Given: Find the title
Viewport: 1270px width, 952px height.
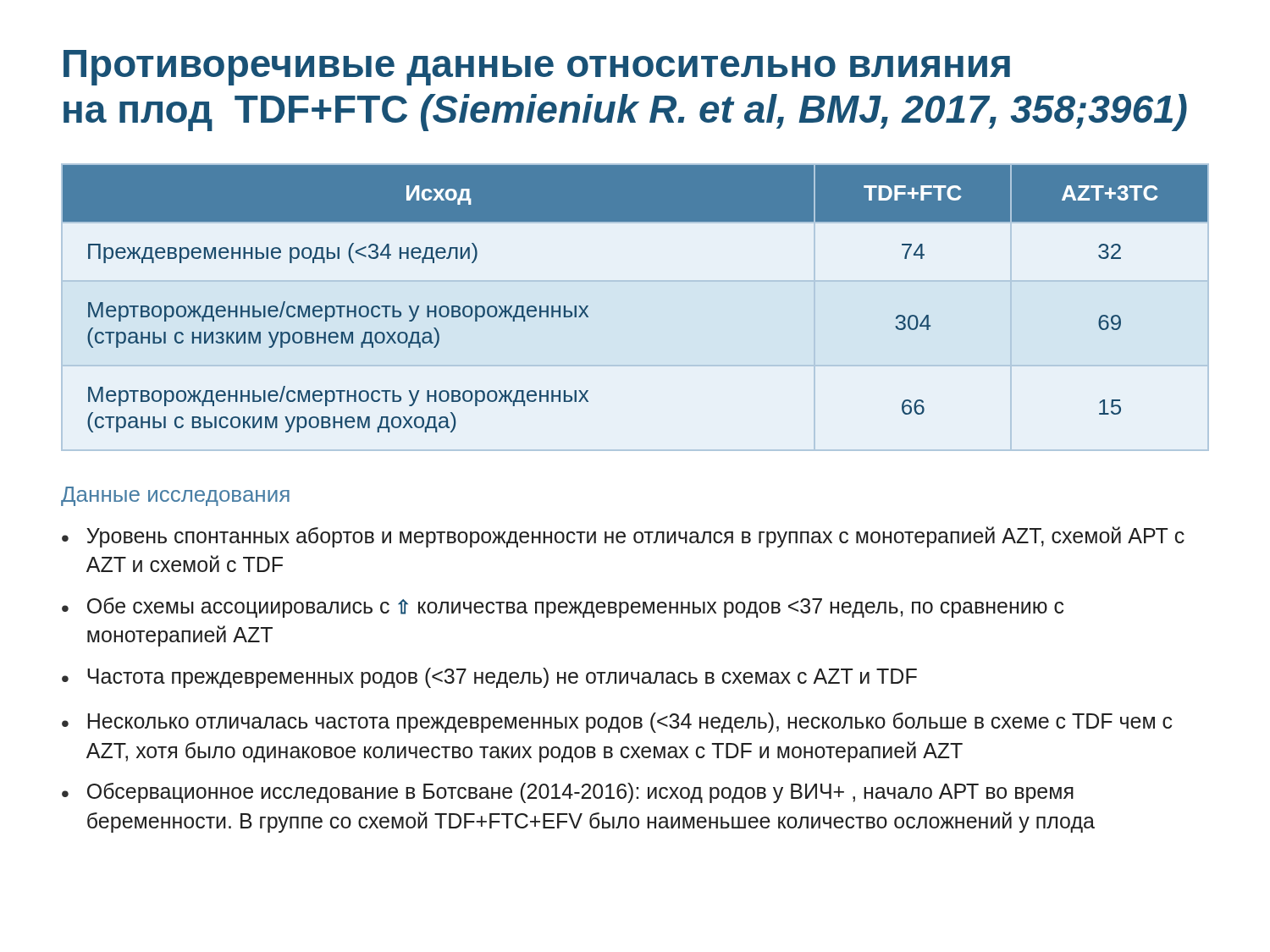Looking at the screenshot, I should coord(635,87).
